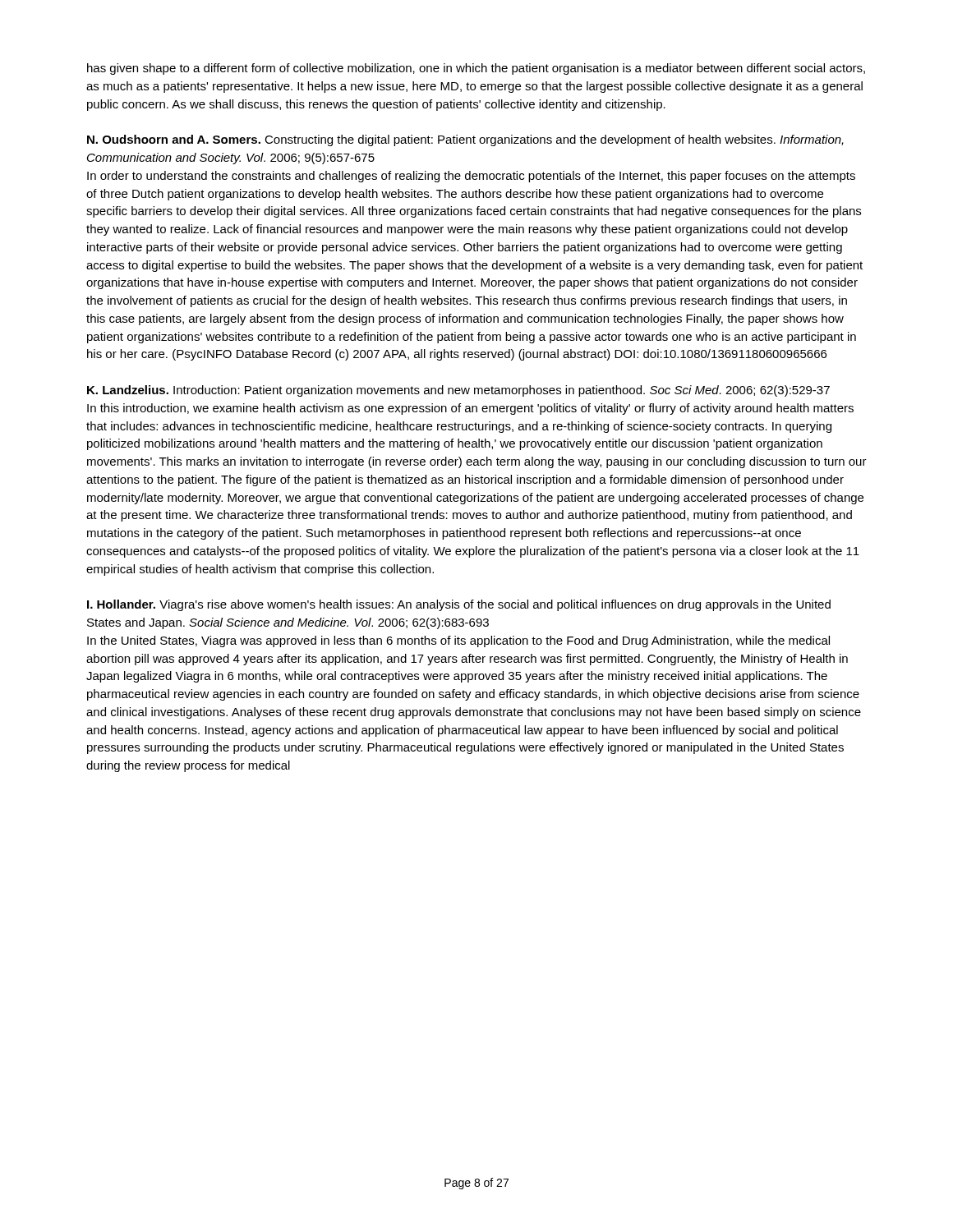The height and width of the screenshot is (1232, 953).
Task: Click on the text block that reads "I. Hollander. Viagra's rise above women's health"
Action: (x=476, y=685)
